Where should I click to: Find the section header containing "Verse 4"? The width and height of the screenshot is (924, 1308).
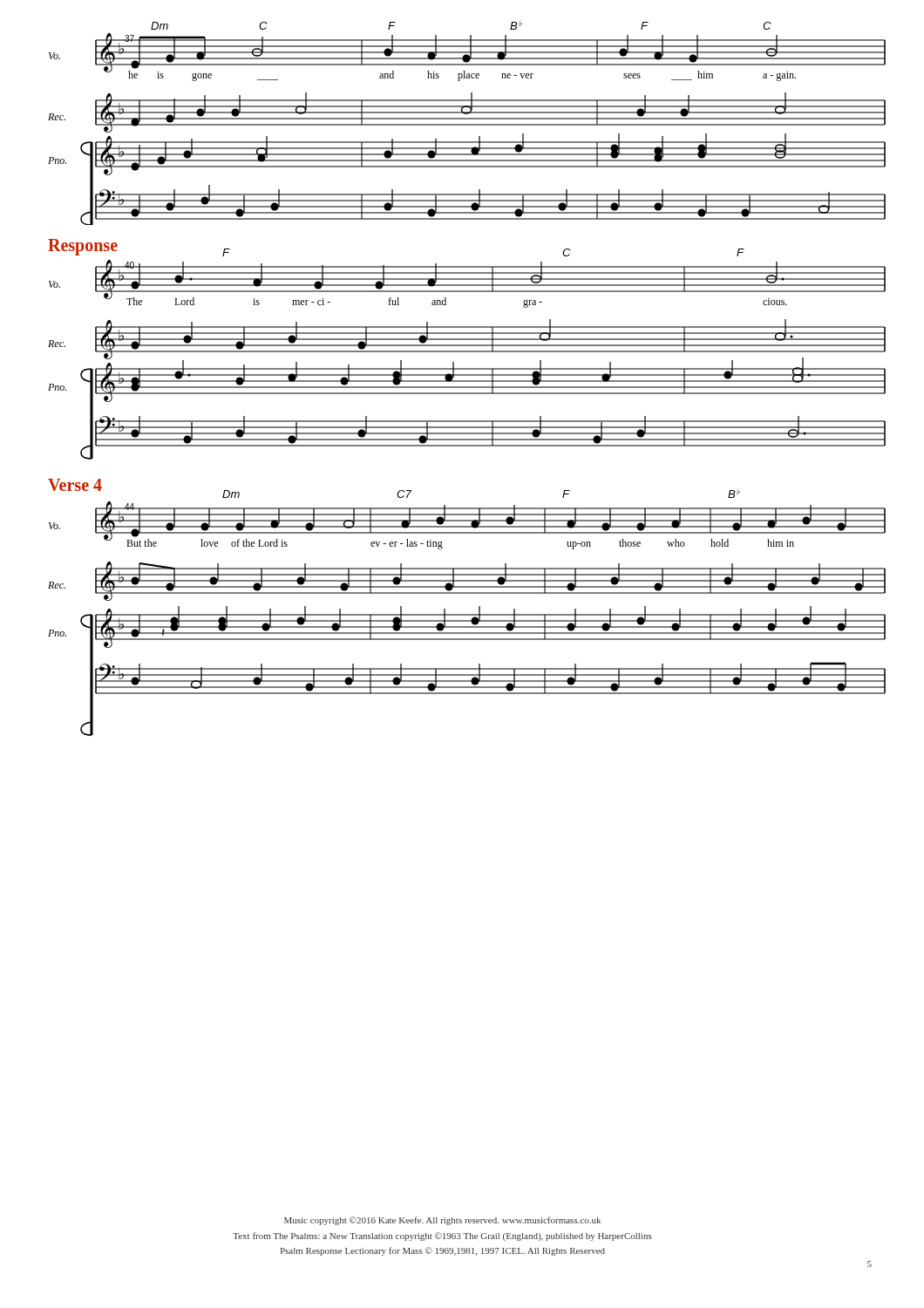click(75, 485)
